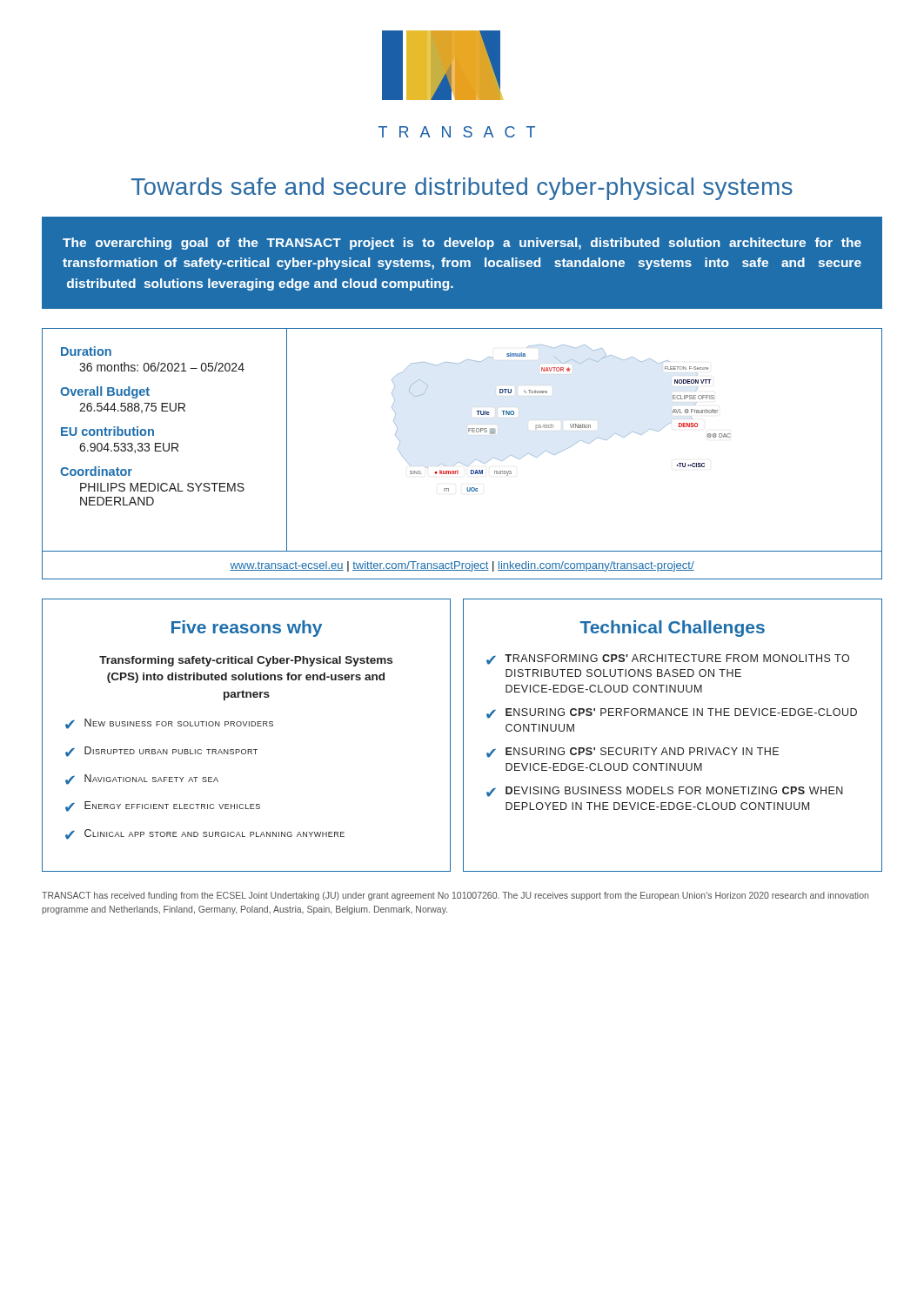The width and height of the screenshot is (924, 1305).
Task: Point to the element starting "✔ New business for"
Action: tap(246, 726)
